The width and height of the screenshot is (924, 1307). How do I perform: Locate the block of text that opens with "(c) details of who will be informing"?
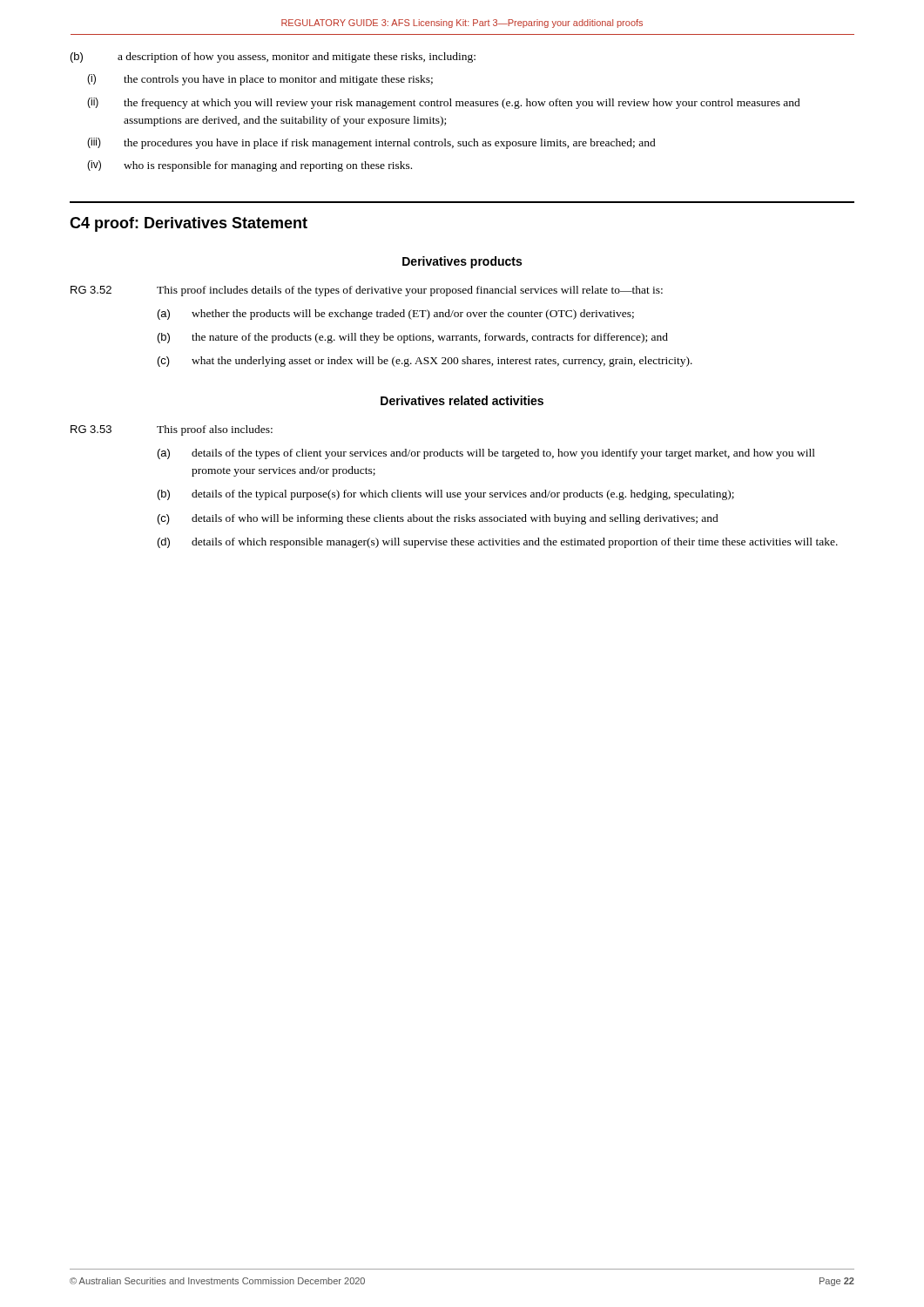(506, 518)
